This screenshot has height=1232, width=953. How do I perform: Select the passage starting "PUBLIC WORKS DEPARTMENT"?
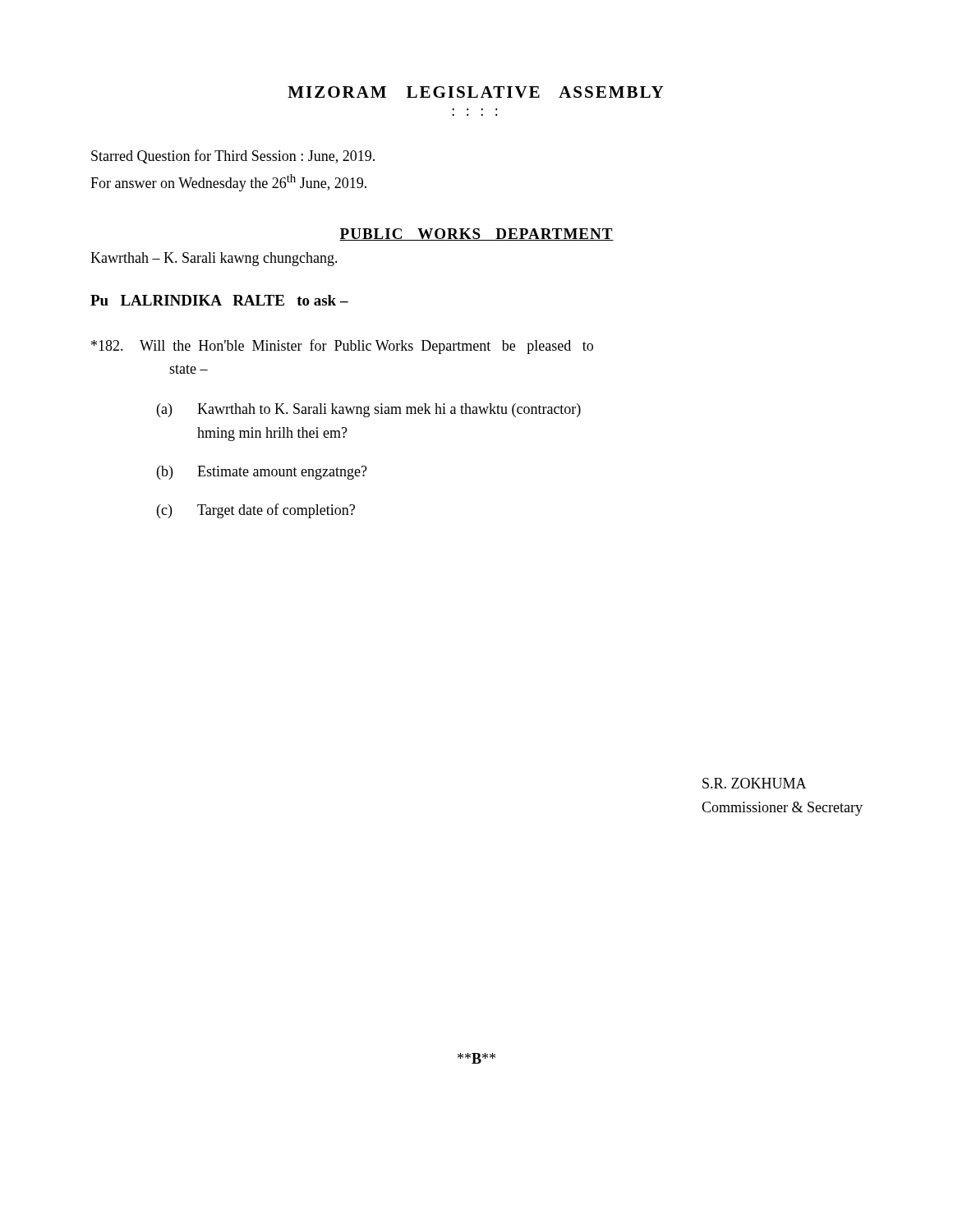[476, 233]
